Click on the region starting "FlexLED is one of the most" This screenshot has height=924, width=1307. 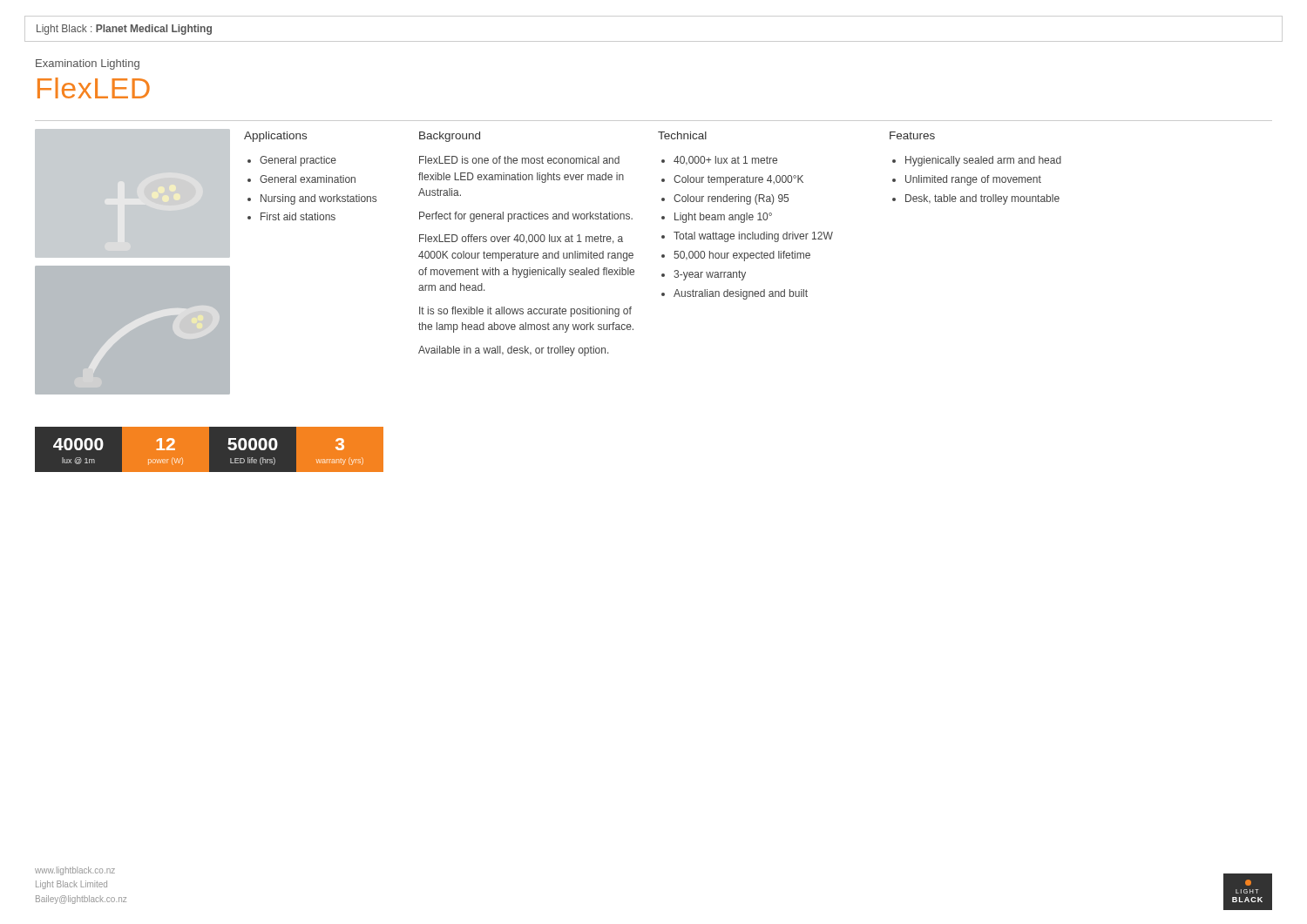[x=521, y=176]
